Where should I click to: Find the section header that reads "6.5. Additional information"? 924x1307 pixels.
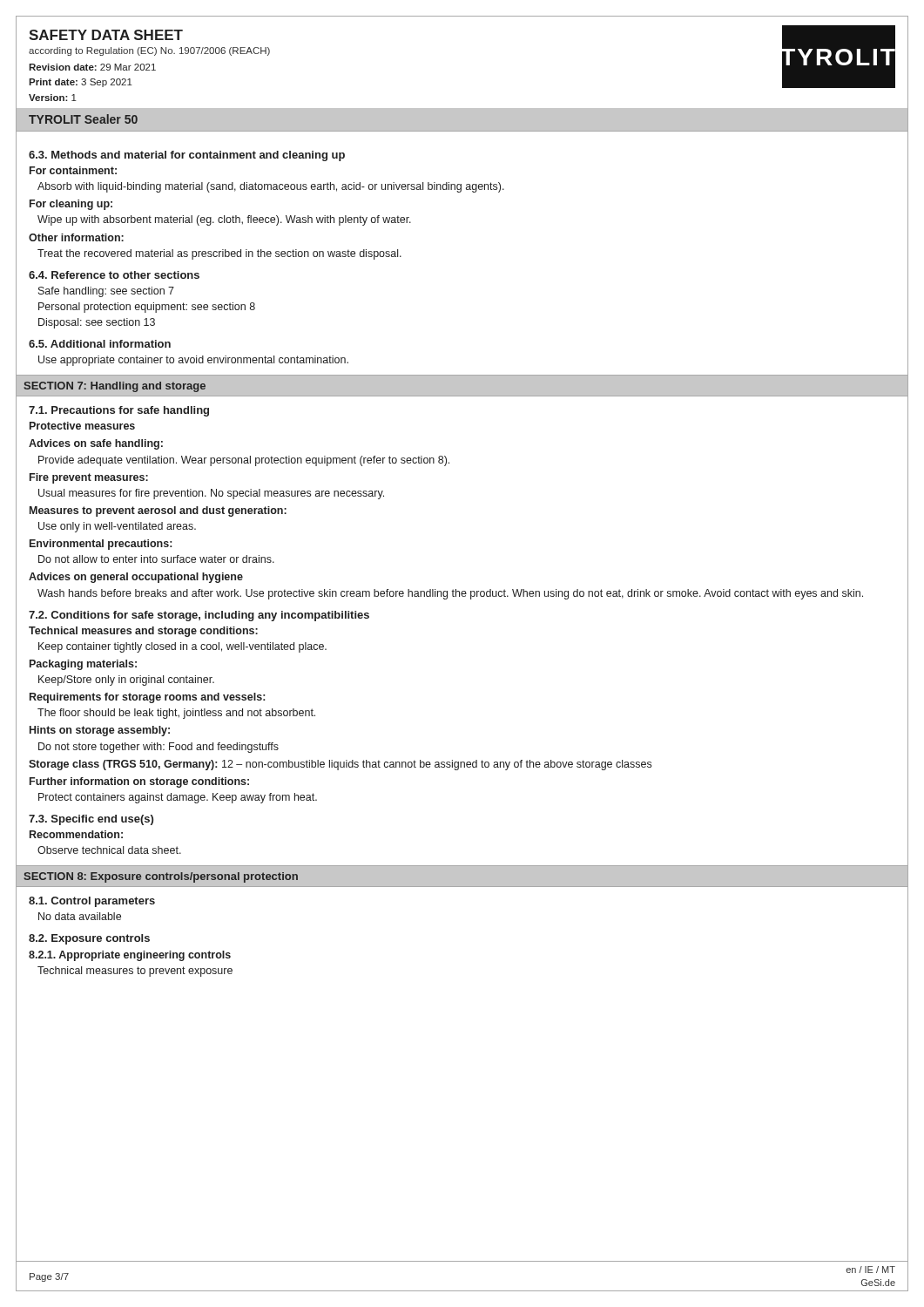(x=100, y=344)
